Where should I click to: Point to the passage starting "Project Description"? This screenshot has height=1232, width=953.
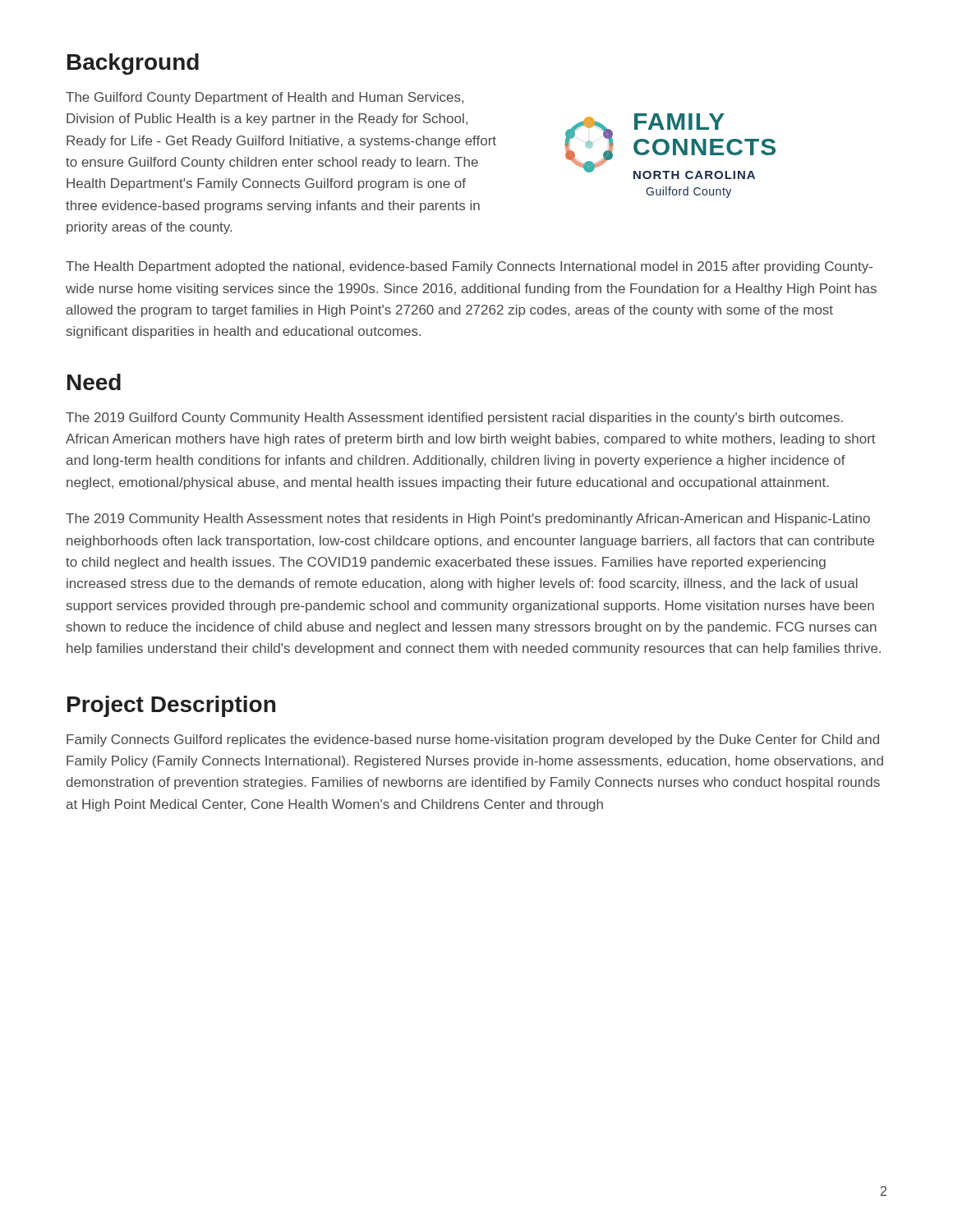click(x=171, y=704)
